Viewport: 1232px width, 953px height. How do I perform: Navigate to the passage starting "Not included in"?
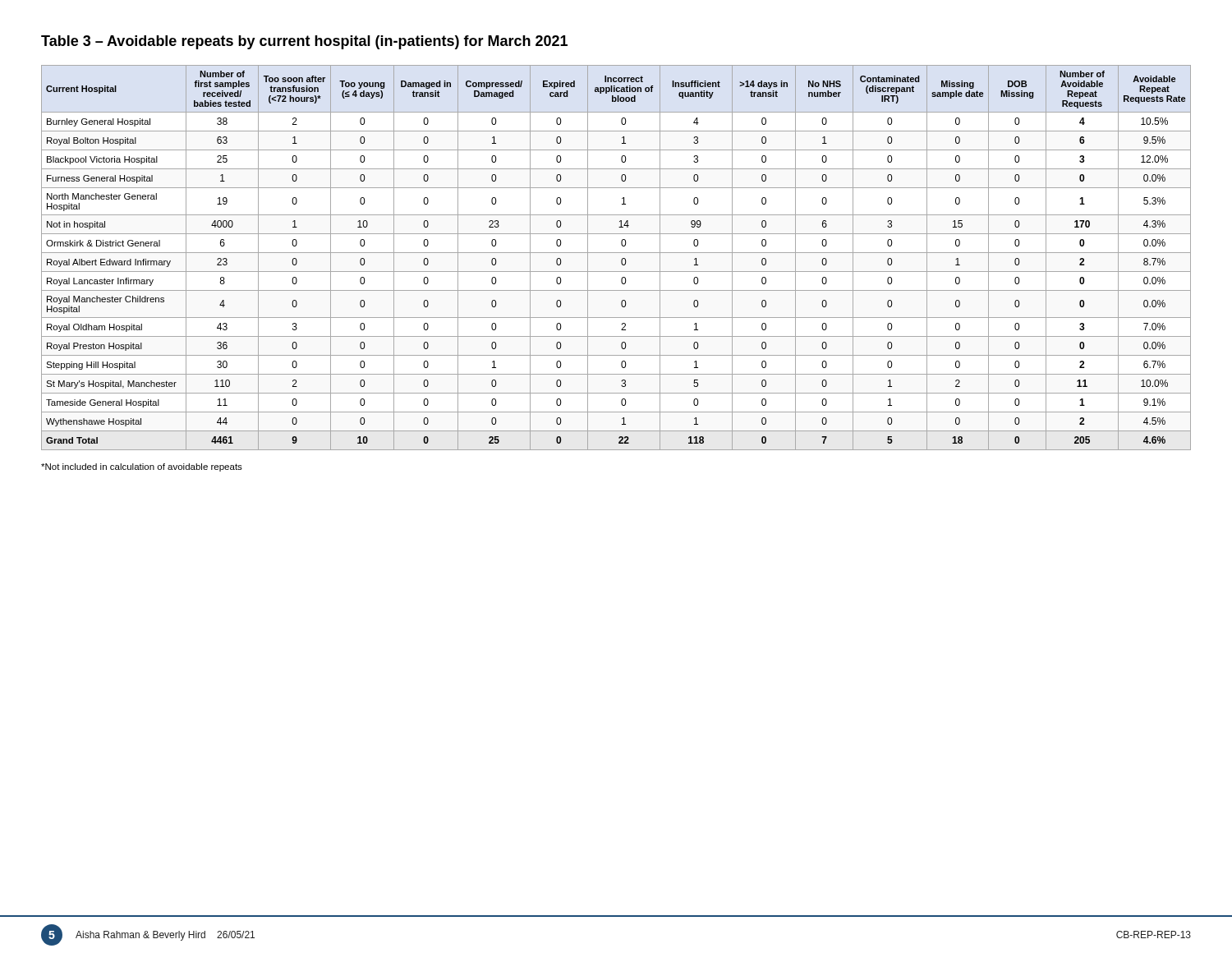[x=142, y=467]
